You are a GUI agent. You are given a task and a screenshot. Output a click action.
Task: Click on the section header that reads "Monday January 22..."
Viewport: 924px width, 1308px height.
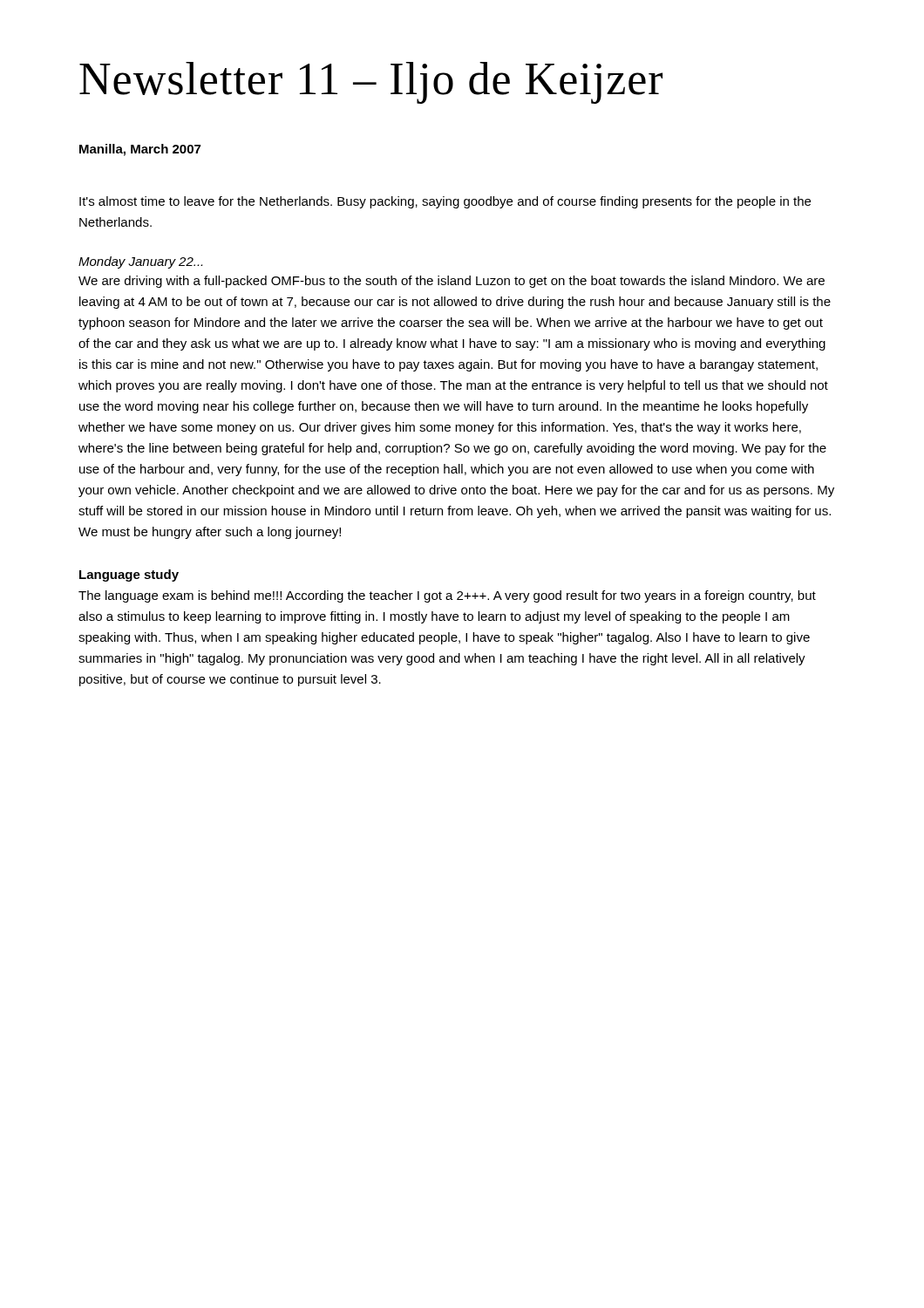pyautogui.click(x=140, y=262)
